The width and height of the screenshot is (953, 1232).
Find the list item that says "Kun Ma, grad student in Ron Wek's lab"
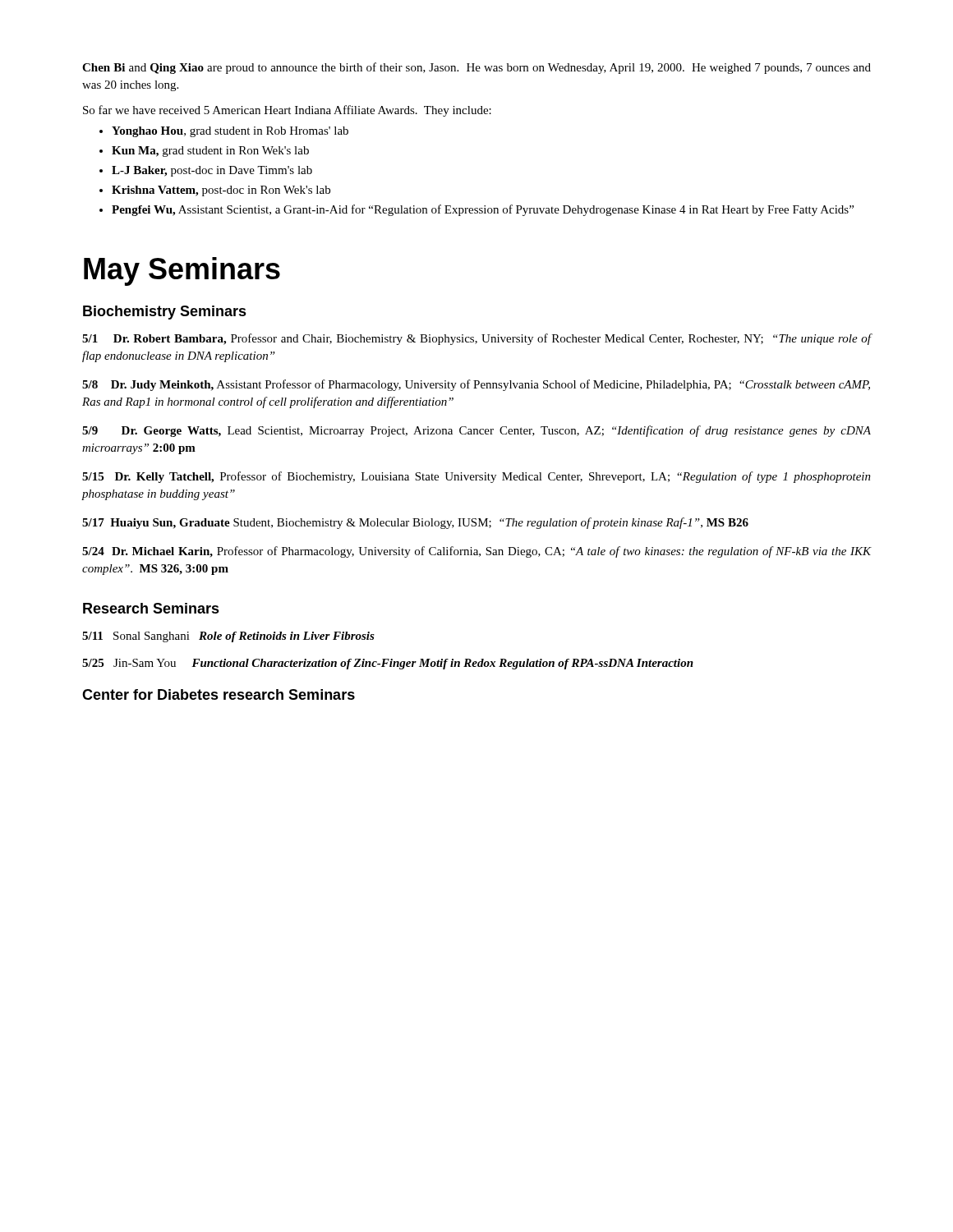coord(210,150)
